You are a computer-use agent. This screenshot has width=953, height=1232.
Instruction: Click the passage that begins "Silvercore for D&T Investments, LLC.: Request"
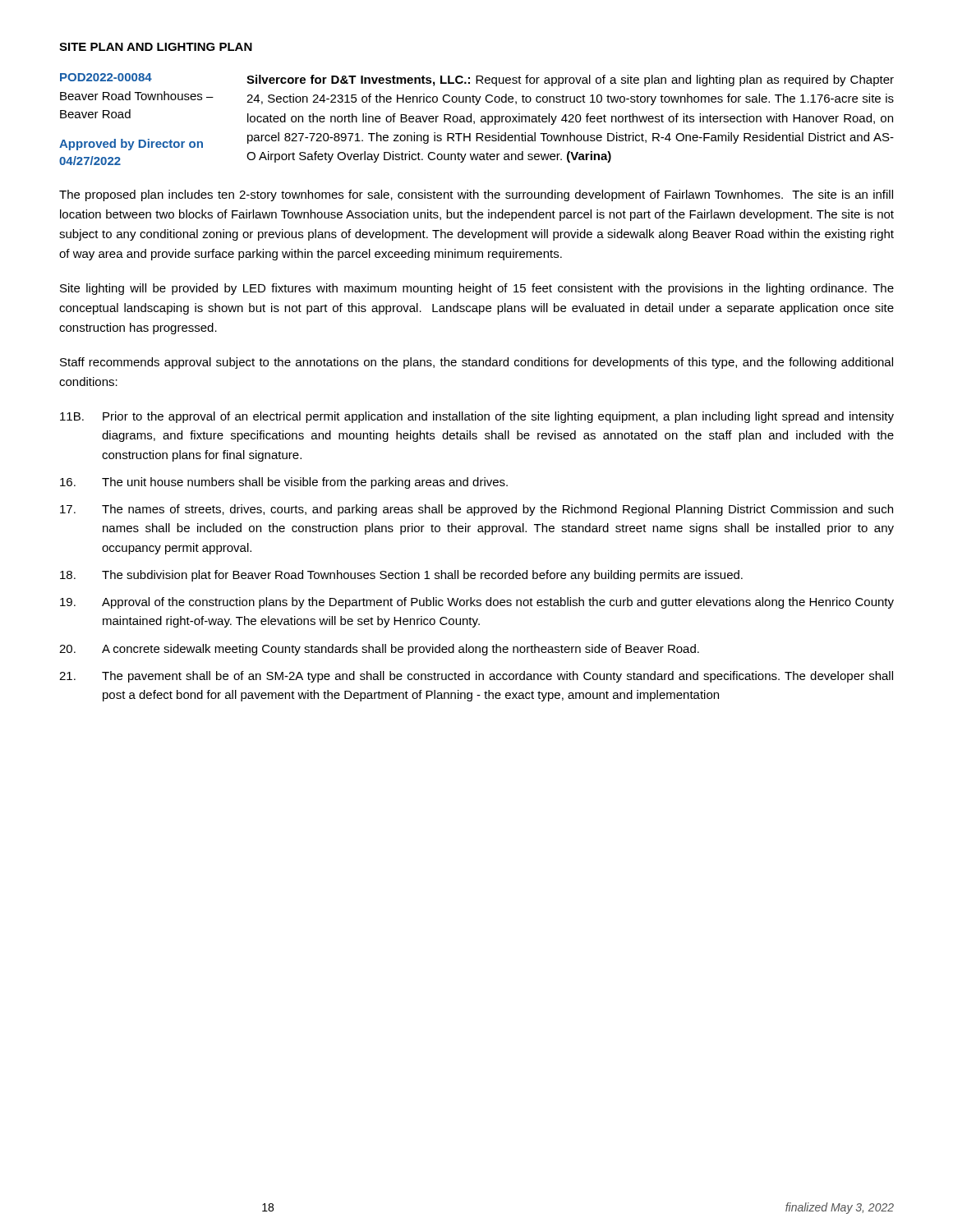point(570,117)
